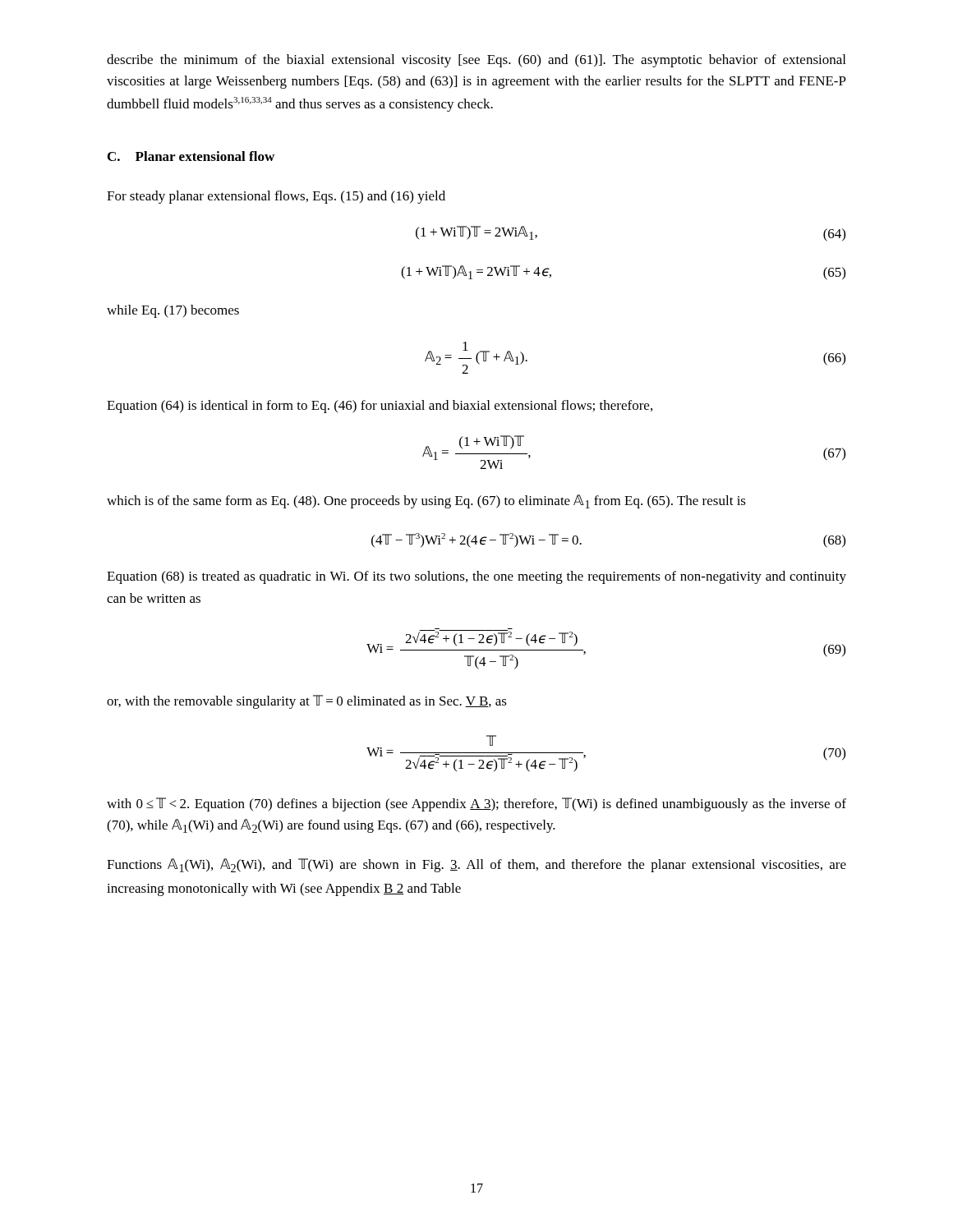
Task: Click on the text block with the text "For steady planar extensional"
Action: click(276, 196)
